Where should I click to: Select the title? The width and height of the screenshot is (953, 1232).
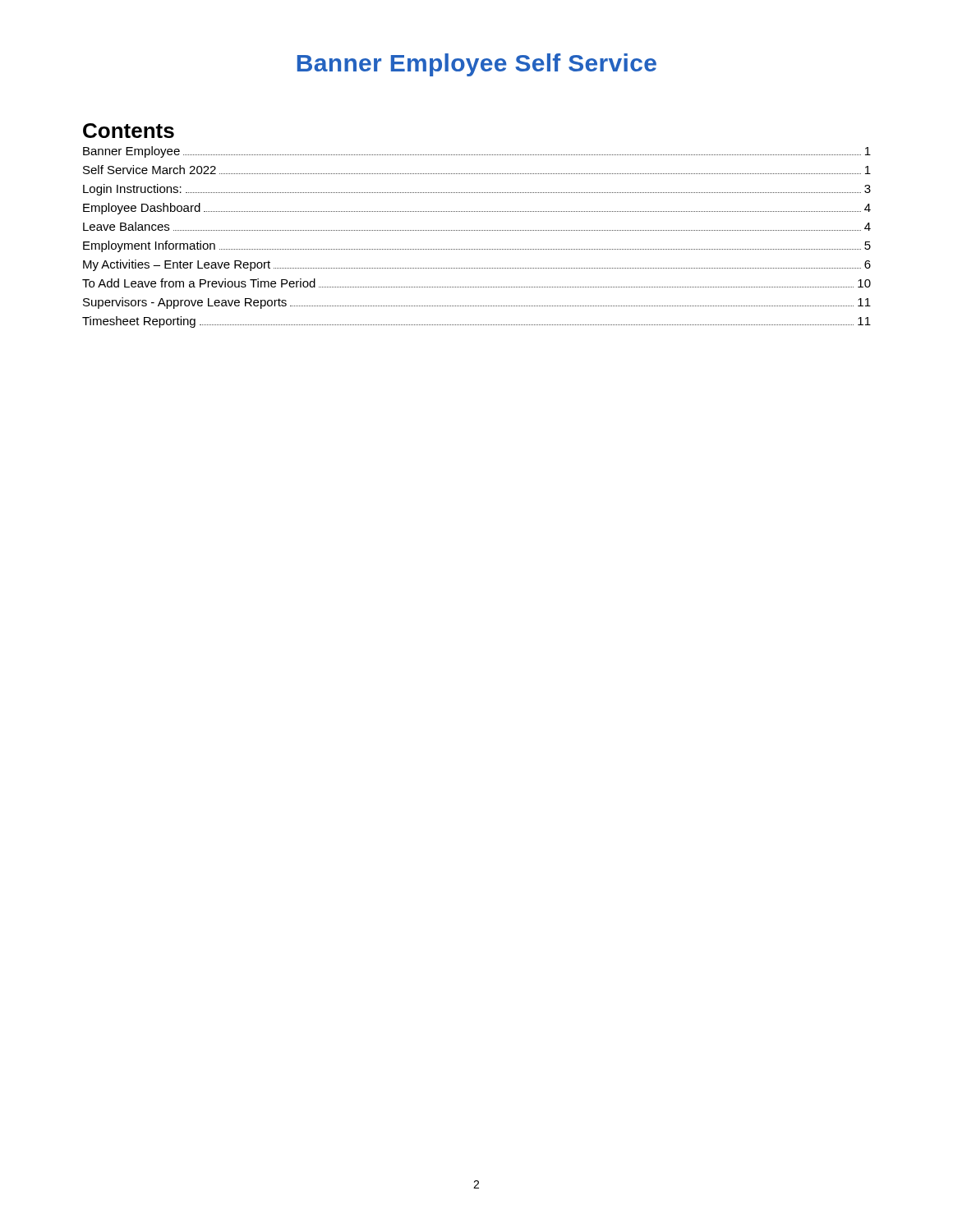point(476,63)
